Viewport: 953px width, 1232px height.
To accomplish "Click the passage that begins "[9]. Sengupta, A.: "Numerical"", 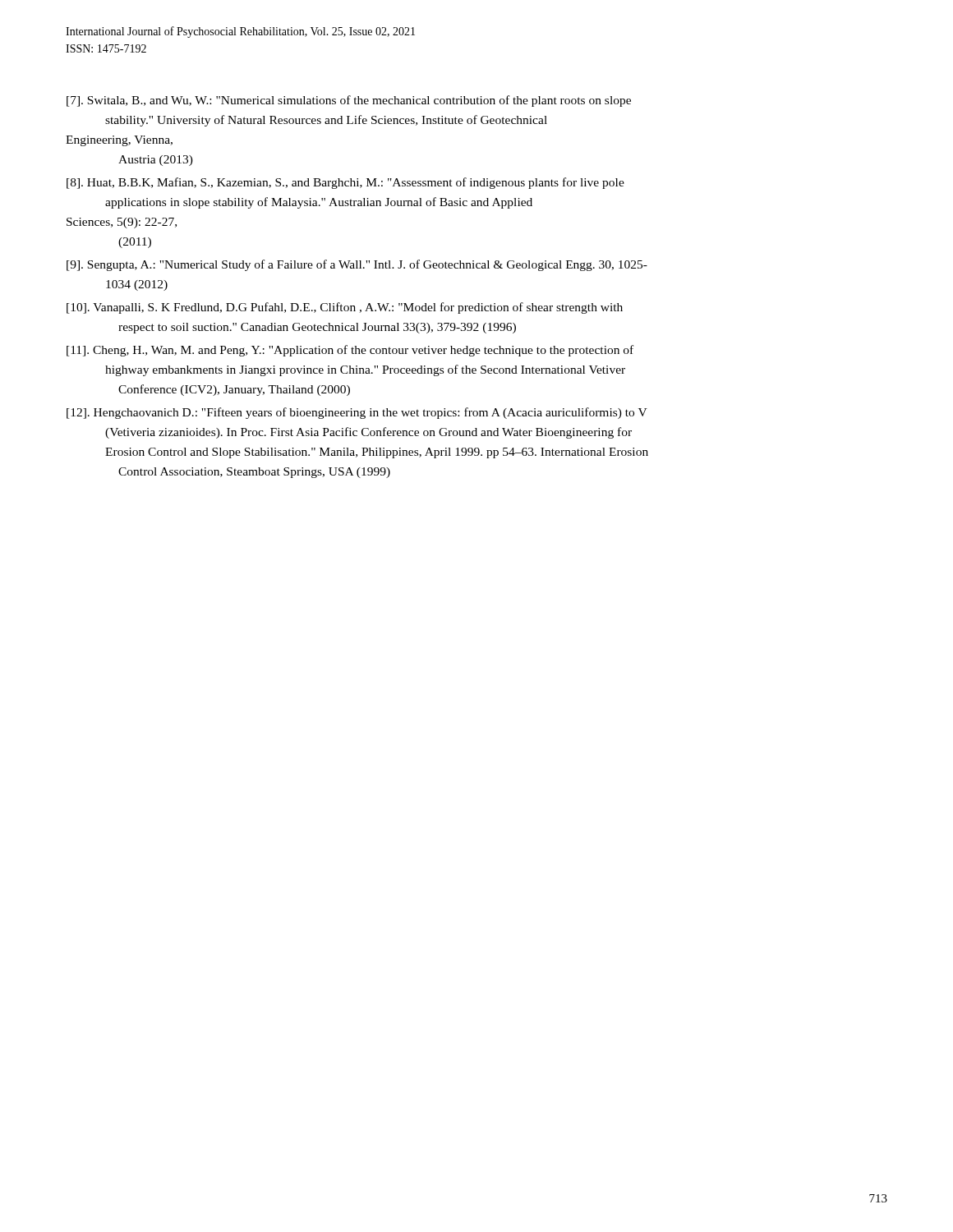I will tap(476, 274).
